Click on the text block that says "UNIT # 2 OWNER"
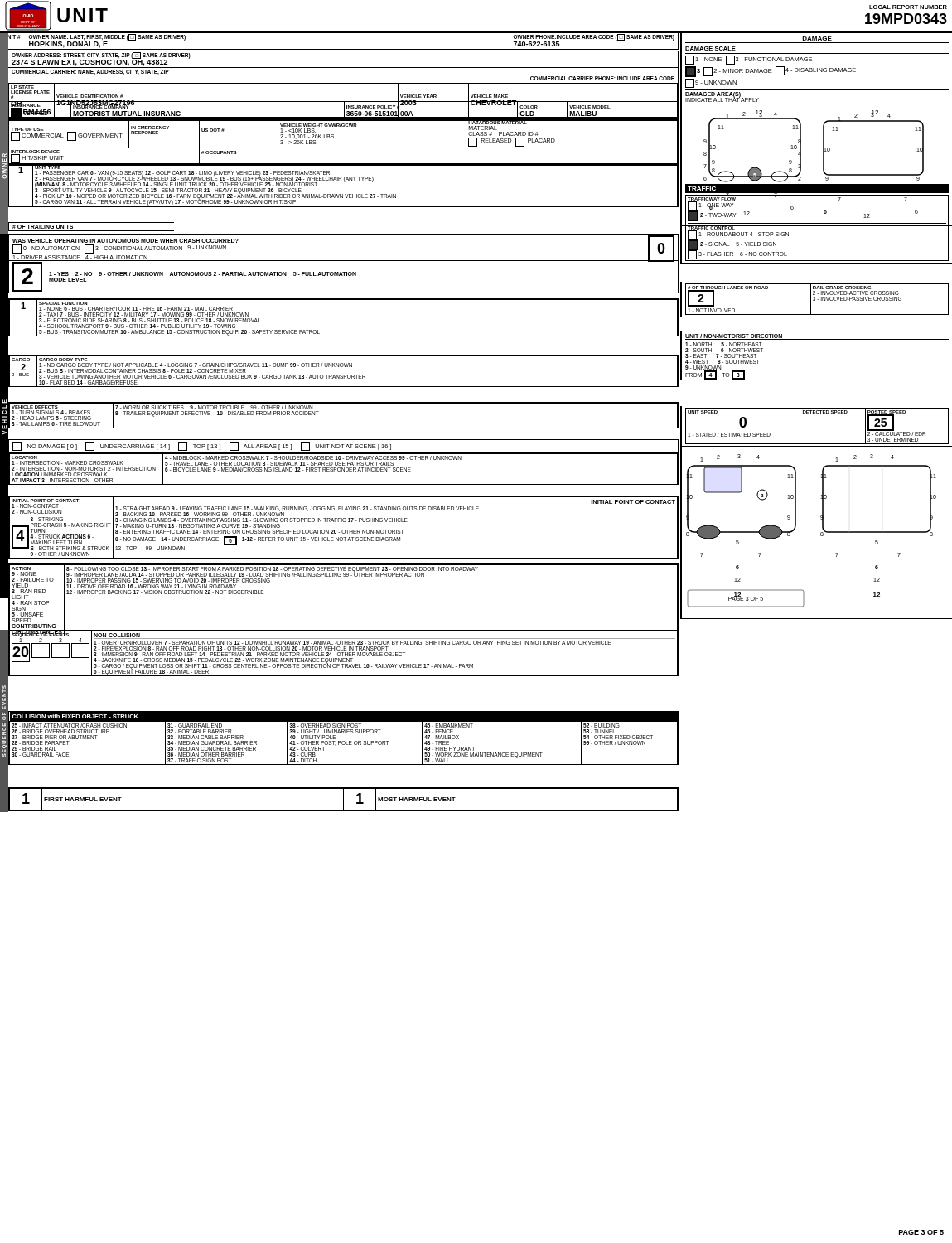 click(339, 41)
